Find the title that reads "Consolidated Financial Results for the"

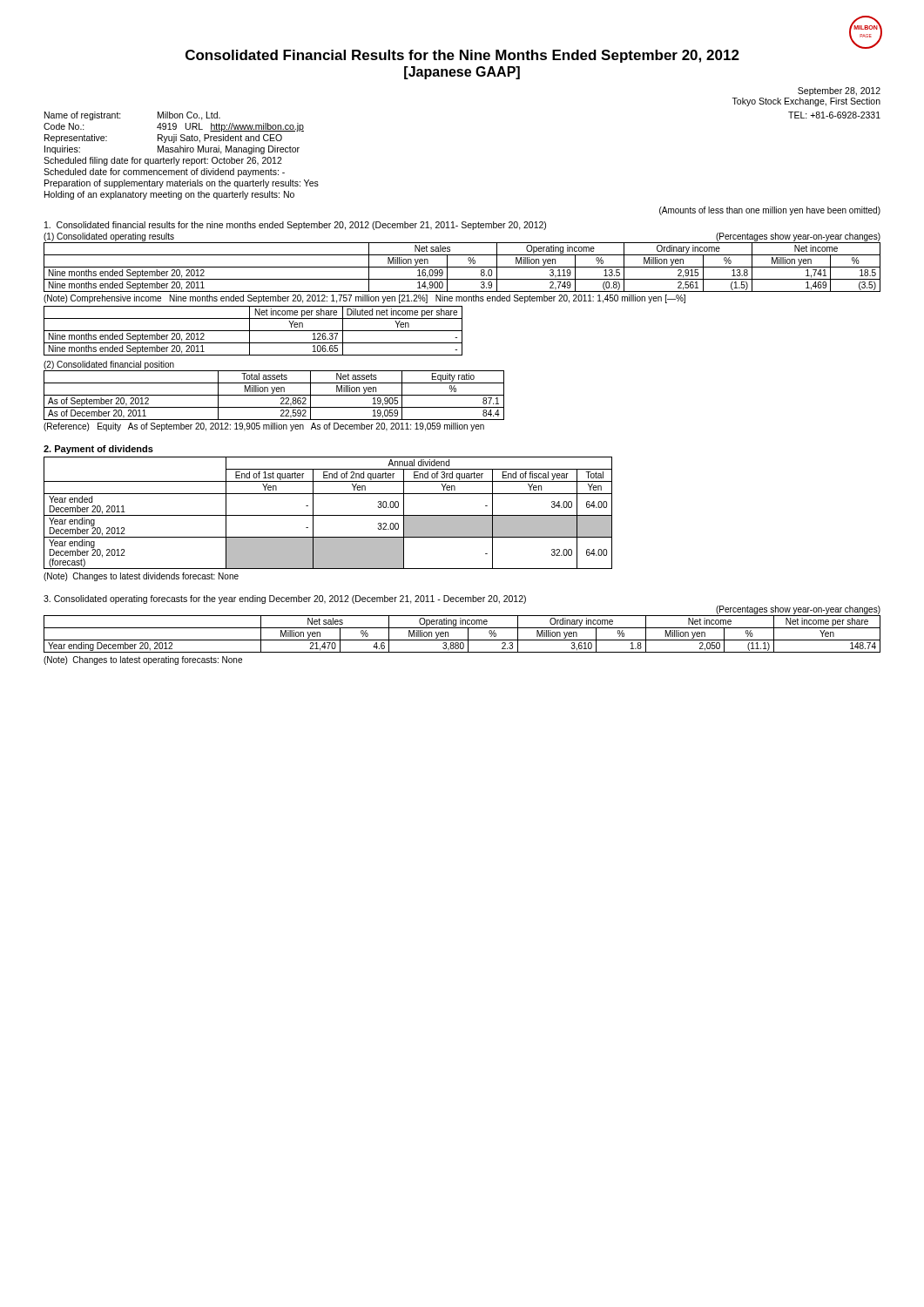[x=462, y=64]
